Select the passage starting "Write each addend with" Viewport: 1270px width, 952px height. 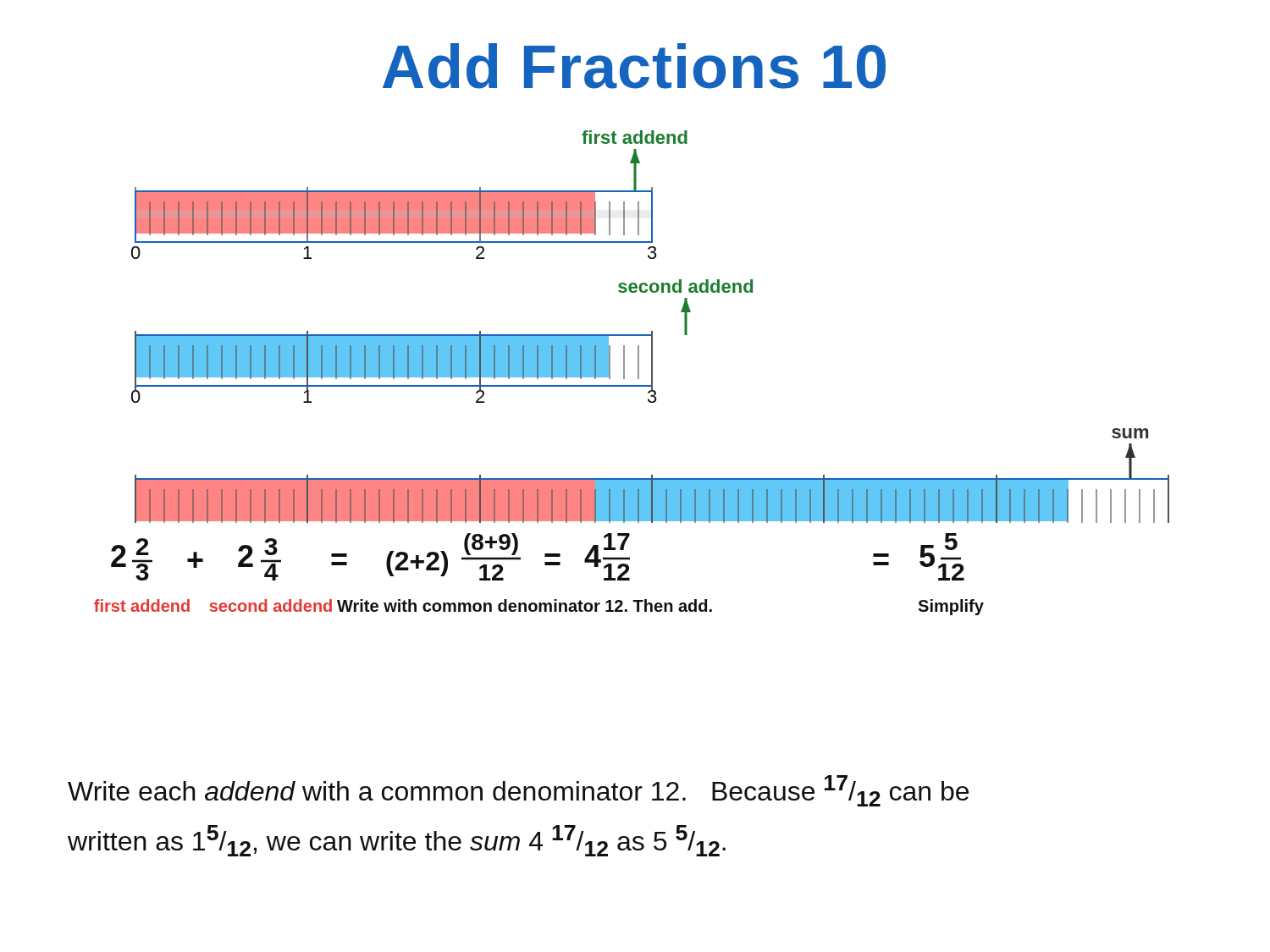(x=519, y=816)
